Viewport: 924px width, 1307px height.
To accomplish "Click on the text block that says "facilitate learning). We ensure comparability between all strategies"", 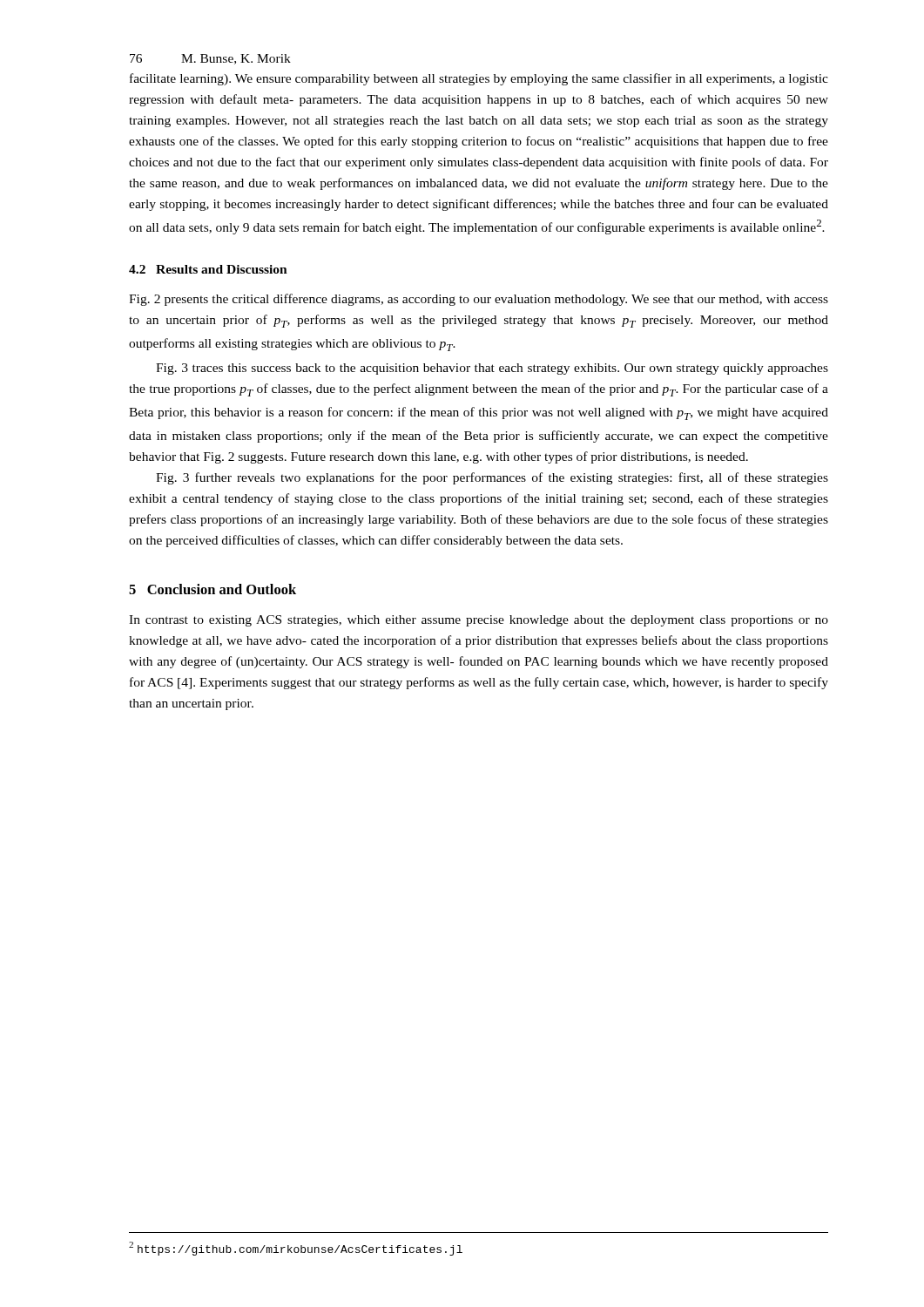I will point(479,153).
